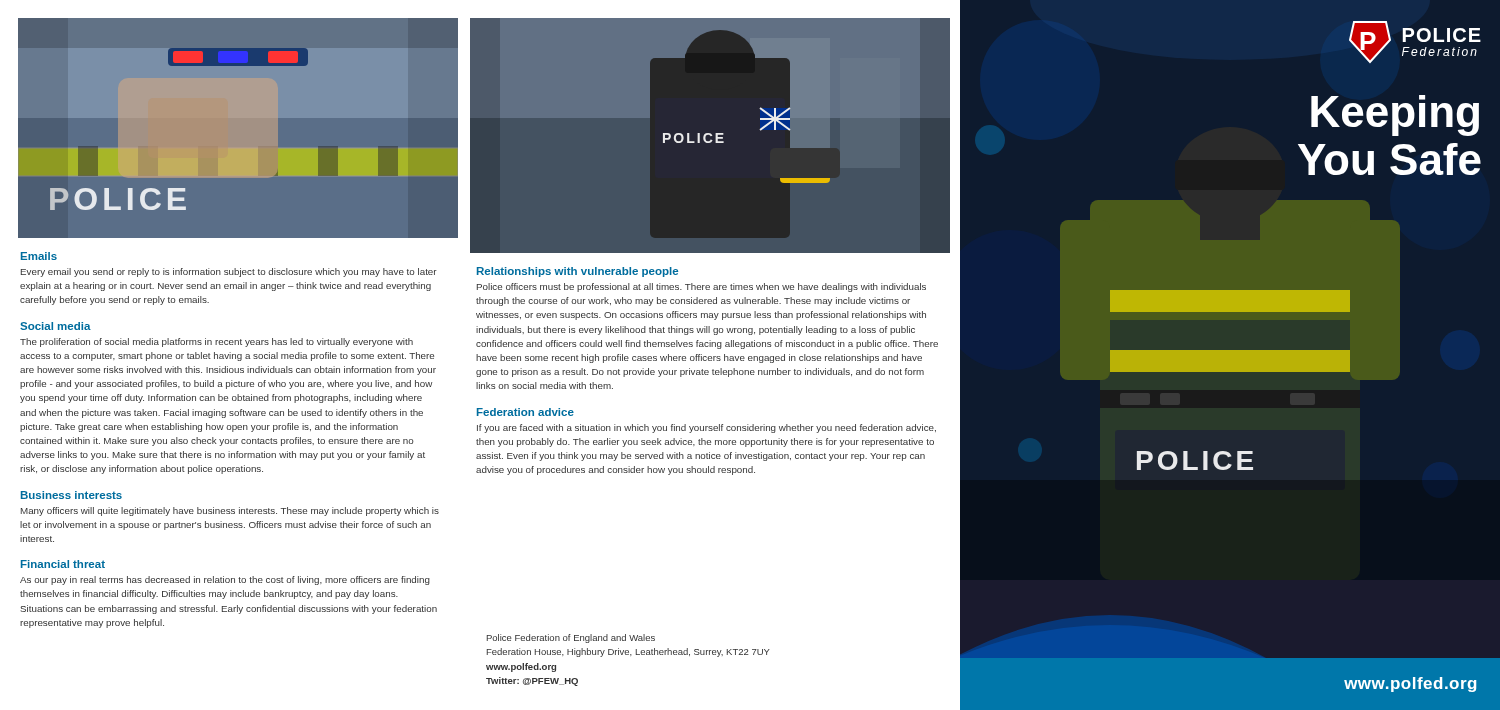Find the block on this page that starts "Every email you send or reply"
The width and height of the screenshot is (1500, 710).
(x=228, y=286)
